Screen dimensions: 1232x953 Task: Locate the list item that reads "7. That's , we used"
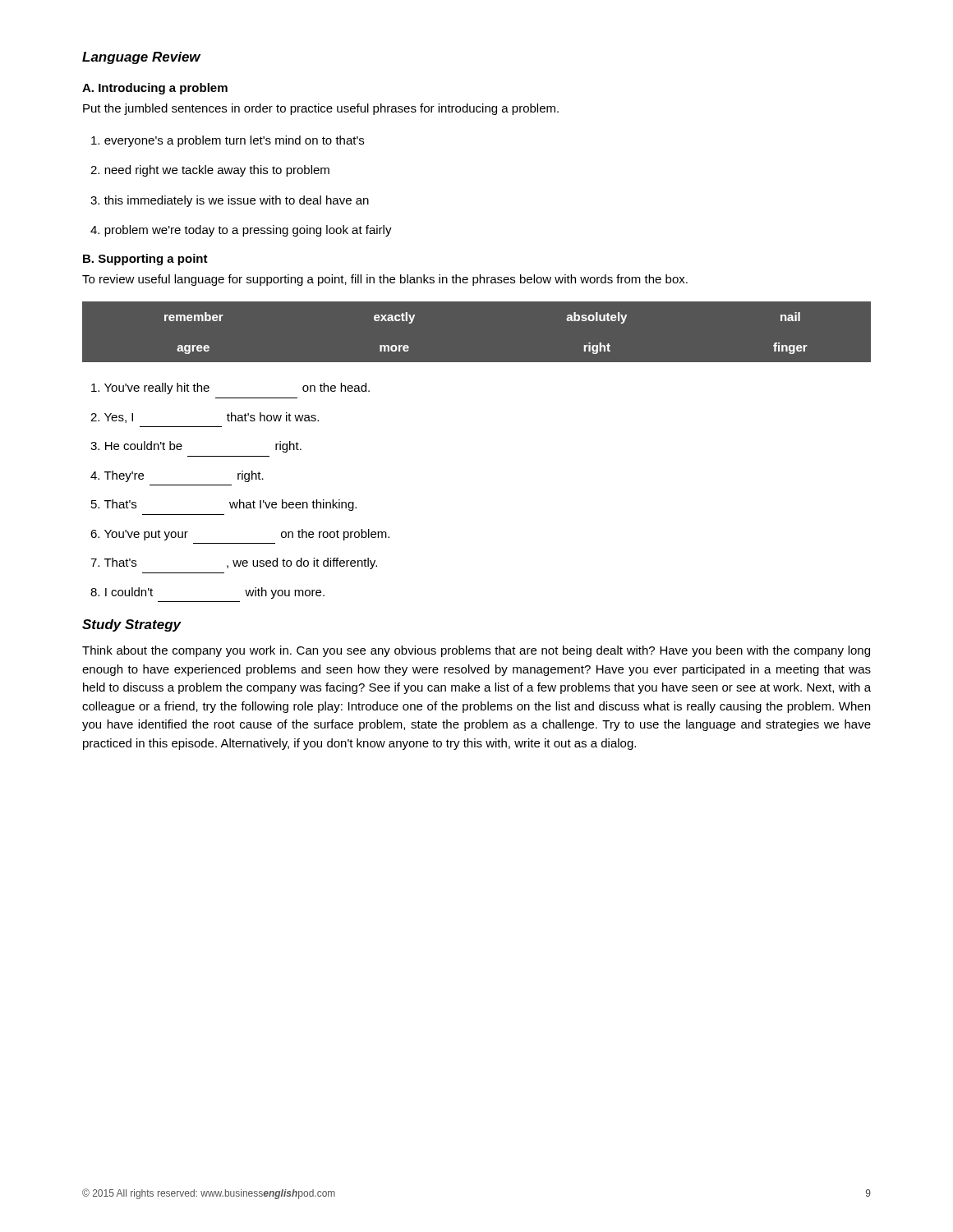coord(234,563)
